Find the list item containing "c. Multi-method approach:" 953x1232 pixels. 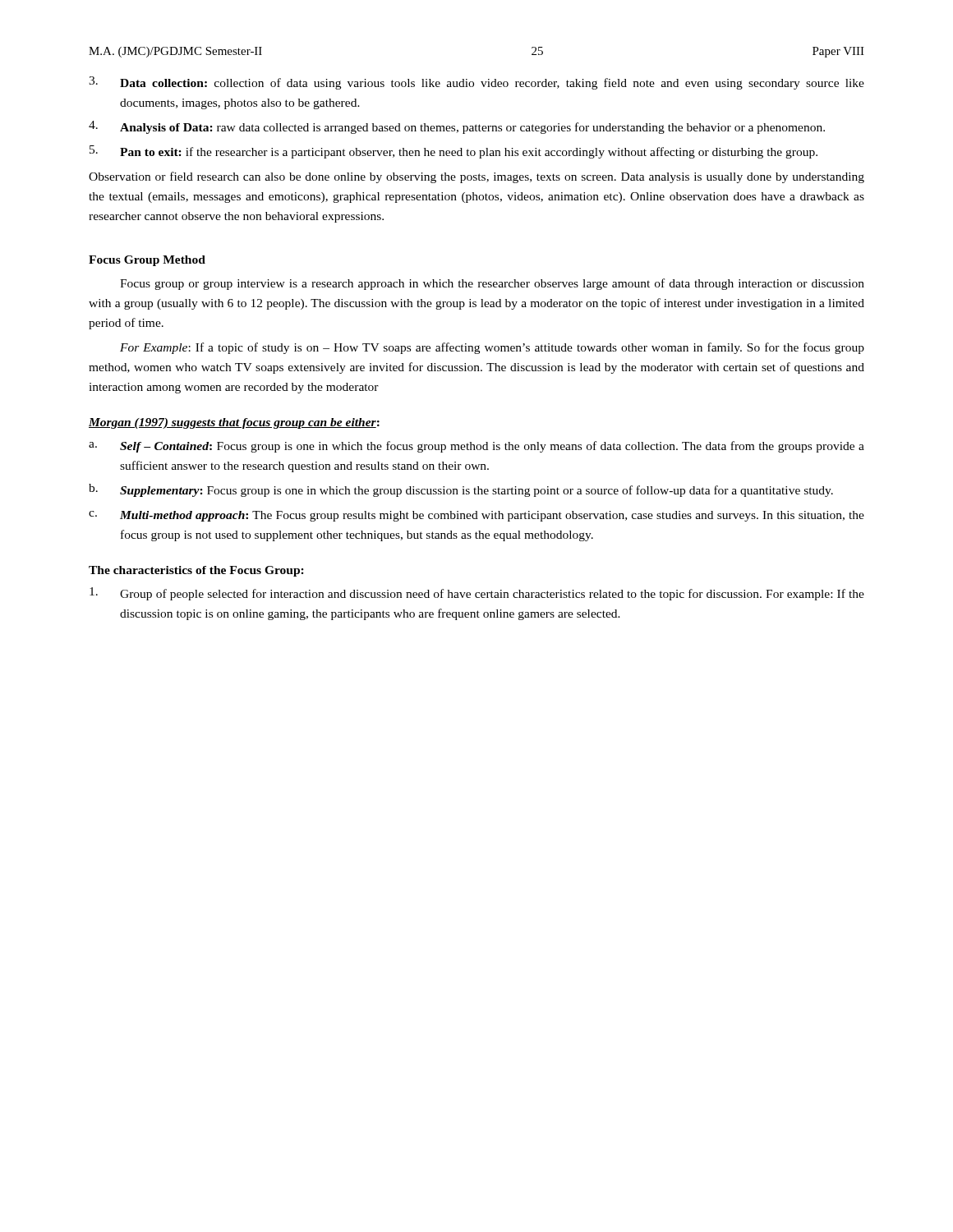(x=476, y=525)
